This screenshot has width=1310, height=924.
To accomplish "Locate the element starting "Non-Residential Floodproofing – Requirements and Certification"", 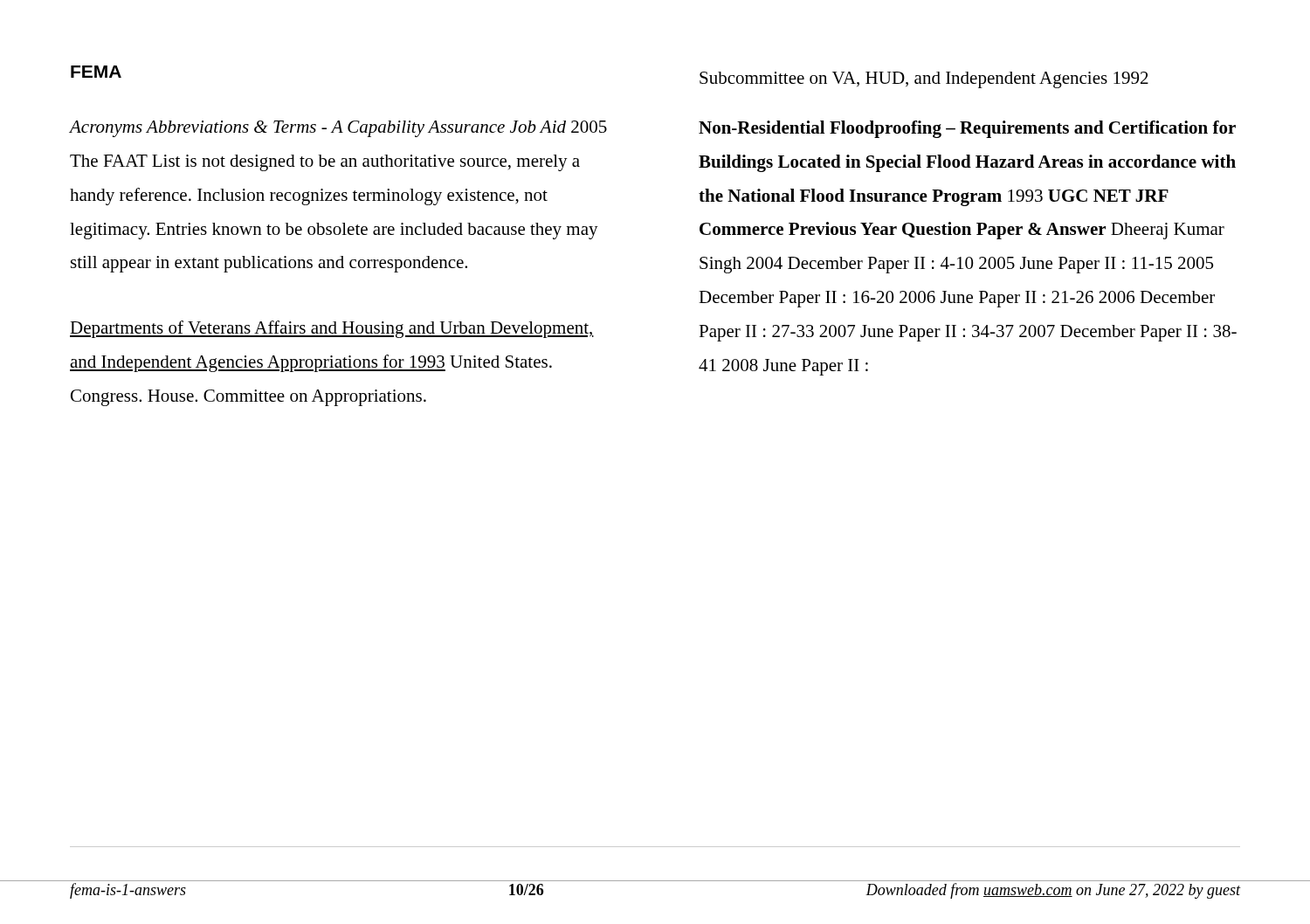I will 968,246.
